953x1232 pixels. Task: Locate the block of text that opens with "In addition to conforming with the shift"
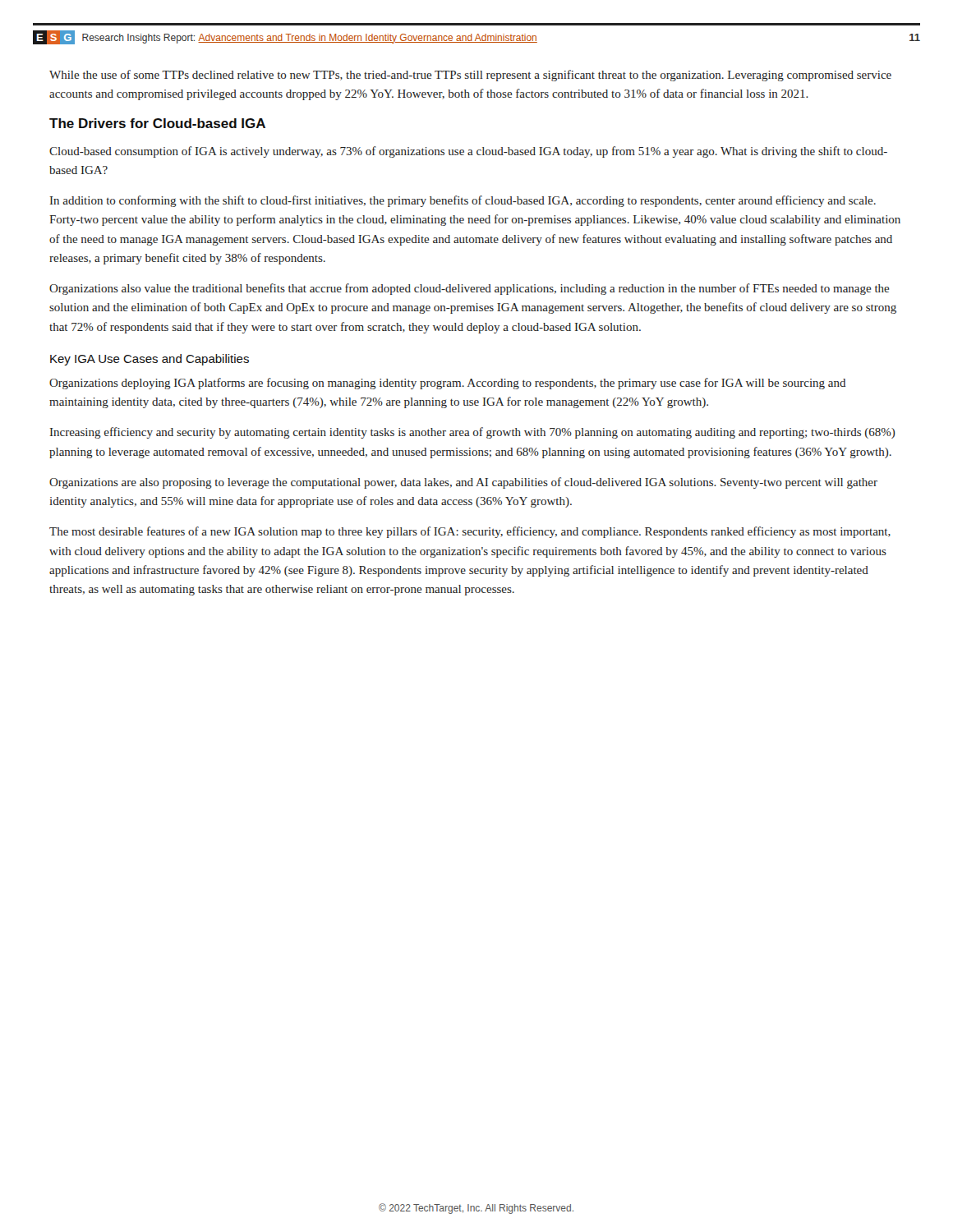(475, 229)
